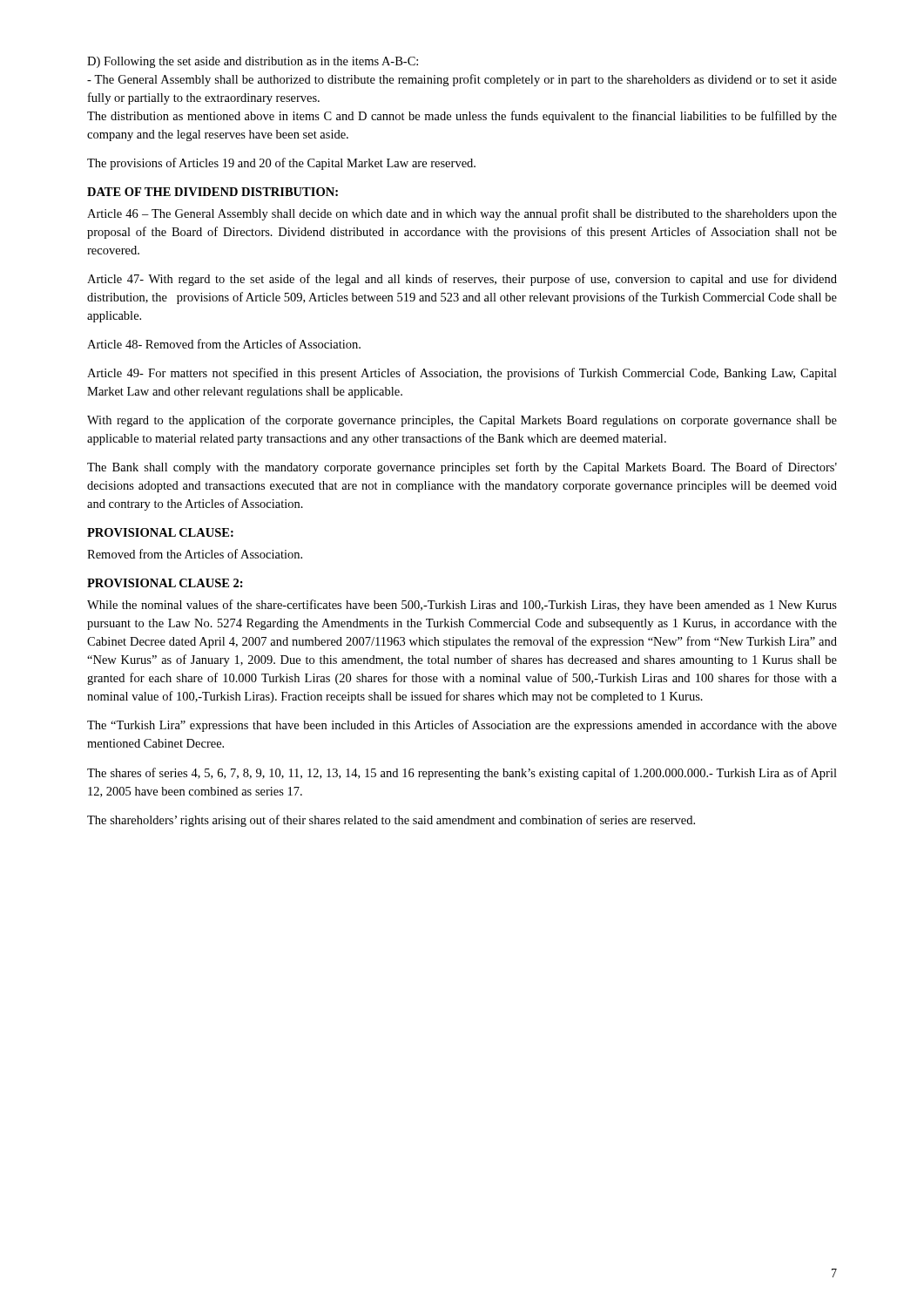
Task: Find the region starting "The “Turkish Lira” expressions that have been"
Action: click(x=462, y=735)
